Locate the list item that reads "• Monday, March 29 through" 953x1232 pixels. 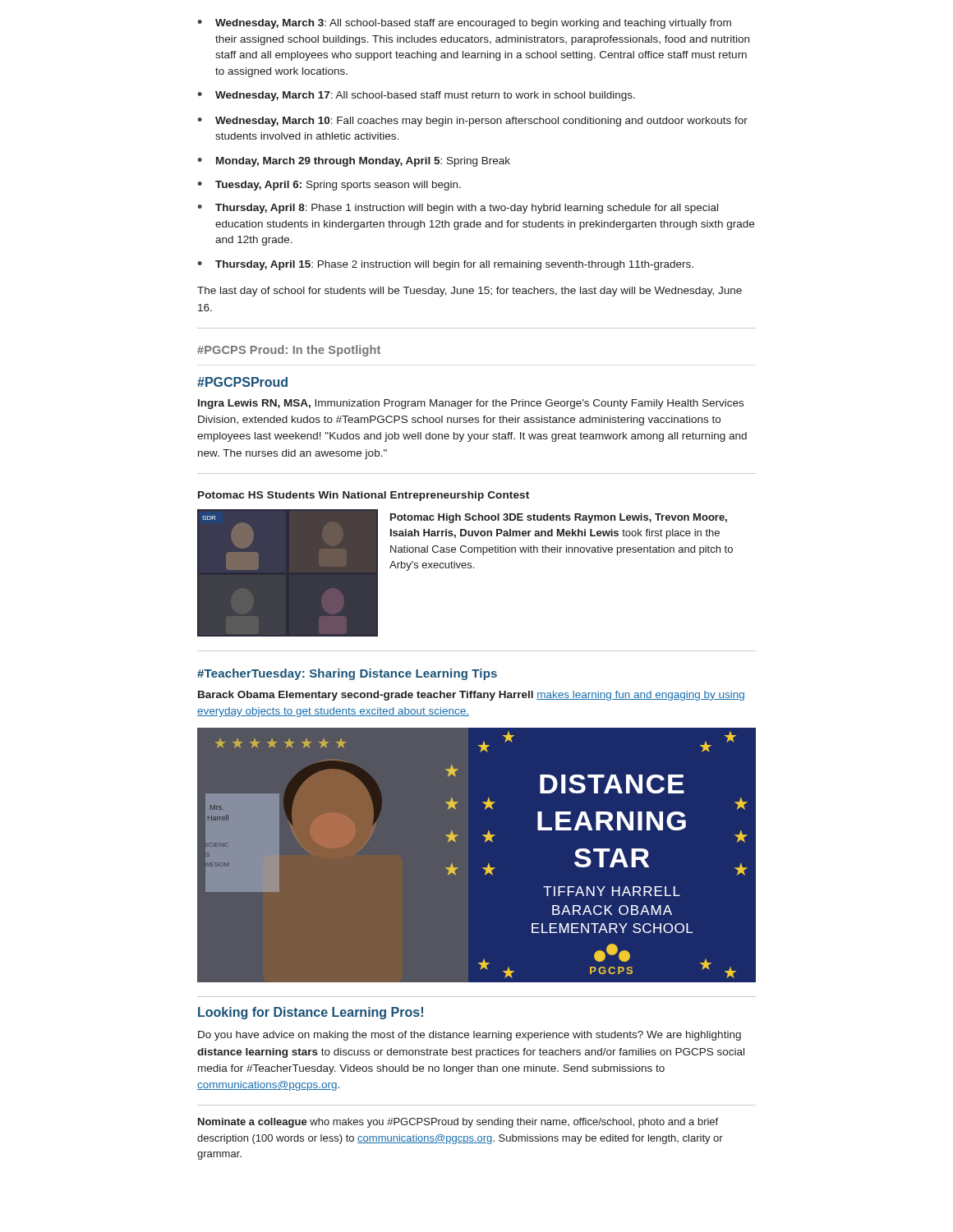476,161
